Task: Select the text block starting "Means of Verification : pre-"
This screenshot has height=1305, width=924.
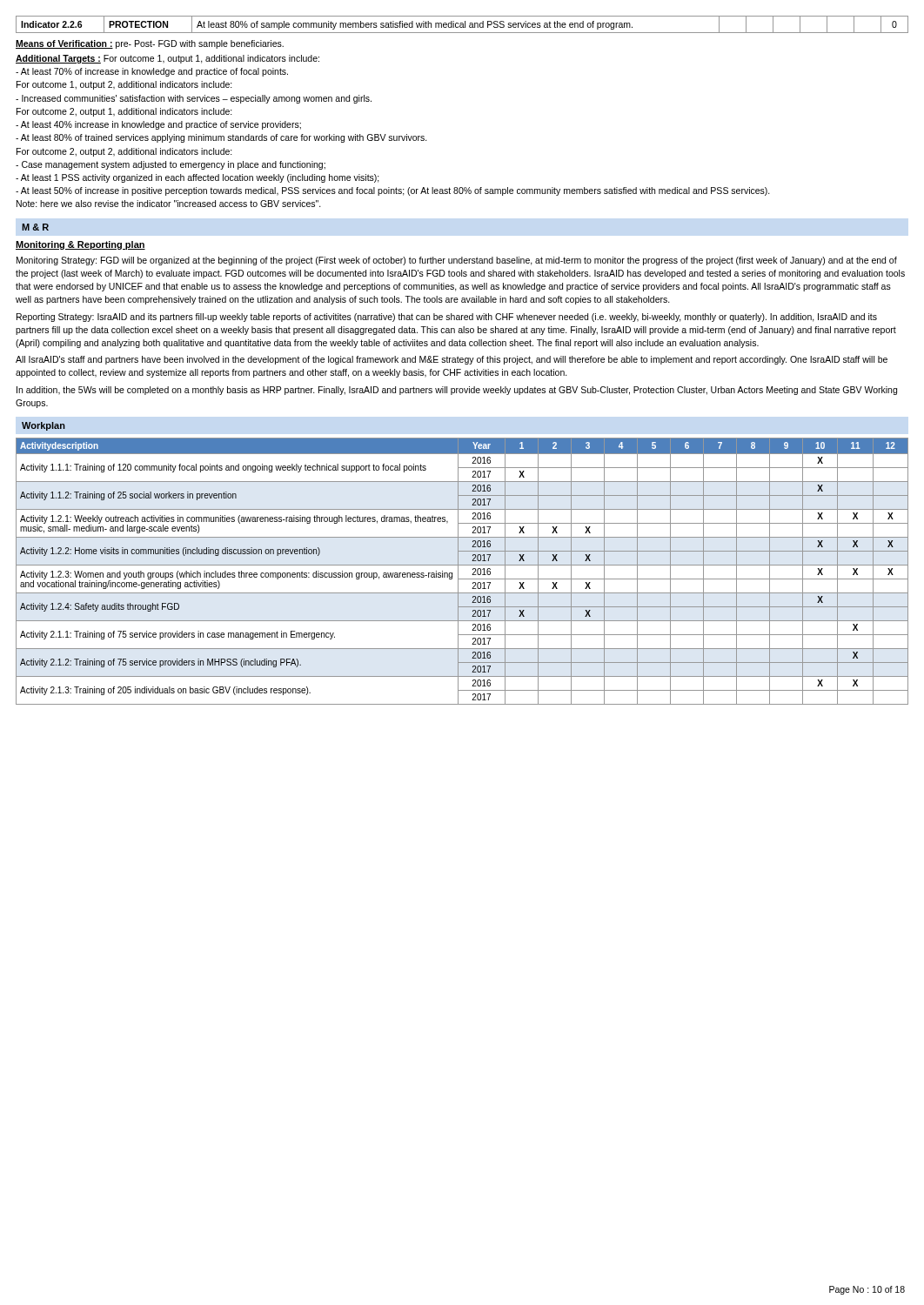Action: [x=150, y=43]
